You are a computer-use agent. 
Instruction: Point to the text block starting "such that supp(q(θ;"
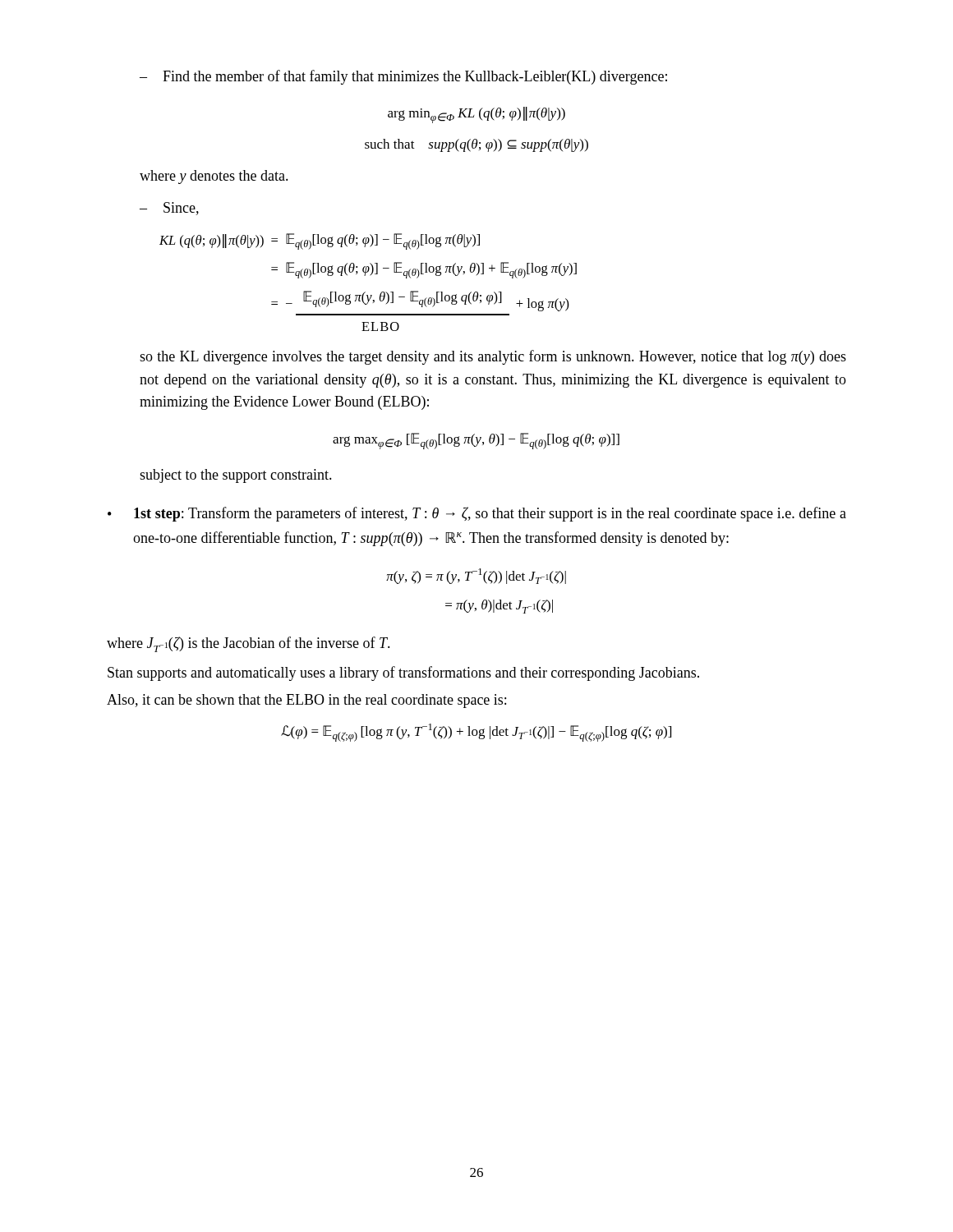point(476,144)
